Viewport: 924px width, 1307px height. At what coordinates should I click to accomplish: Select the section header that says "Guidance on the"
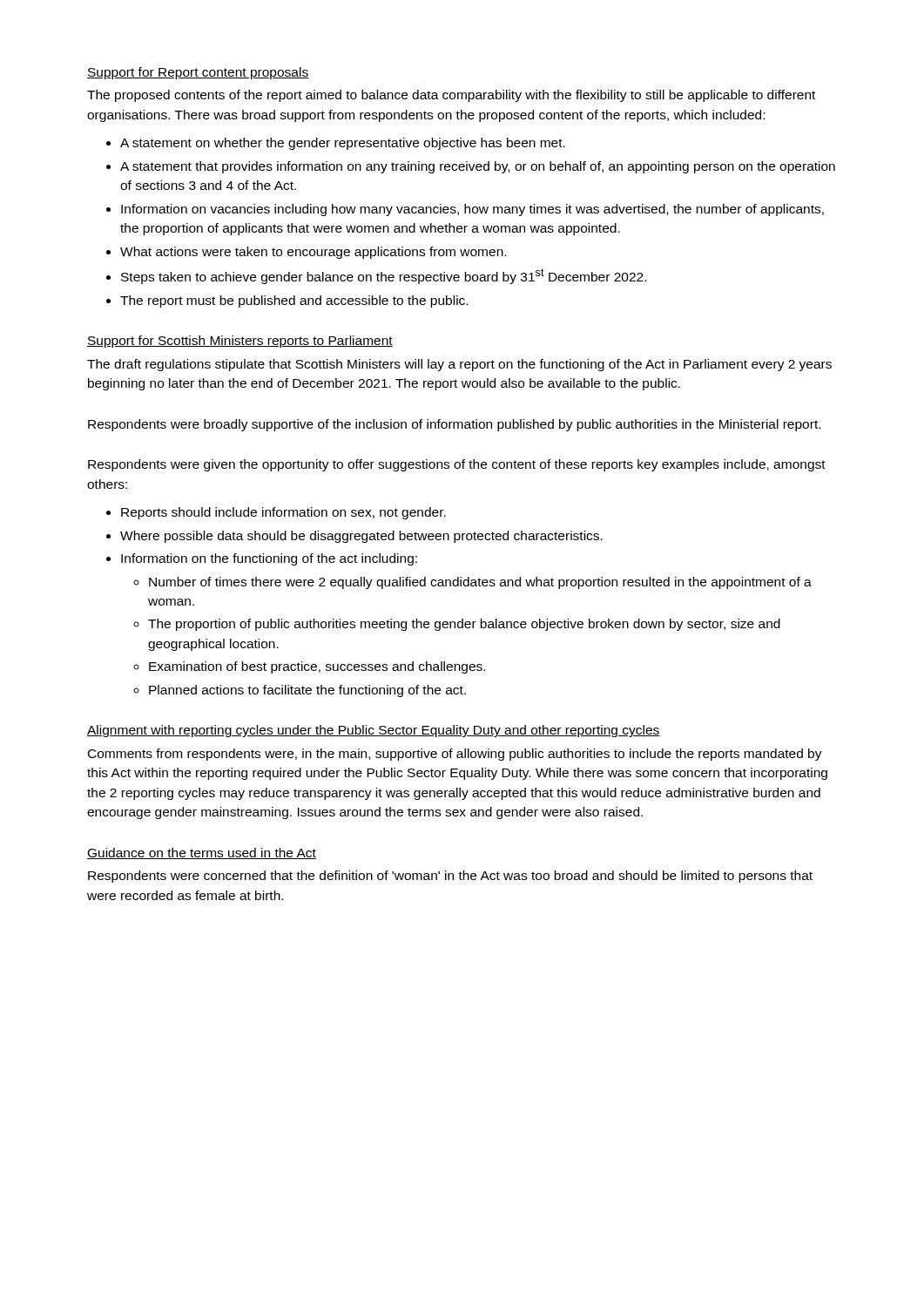click(202, 852)
